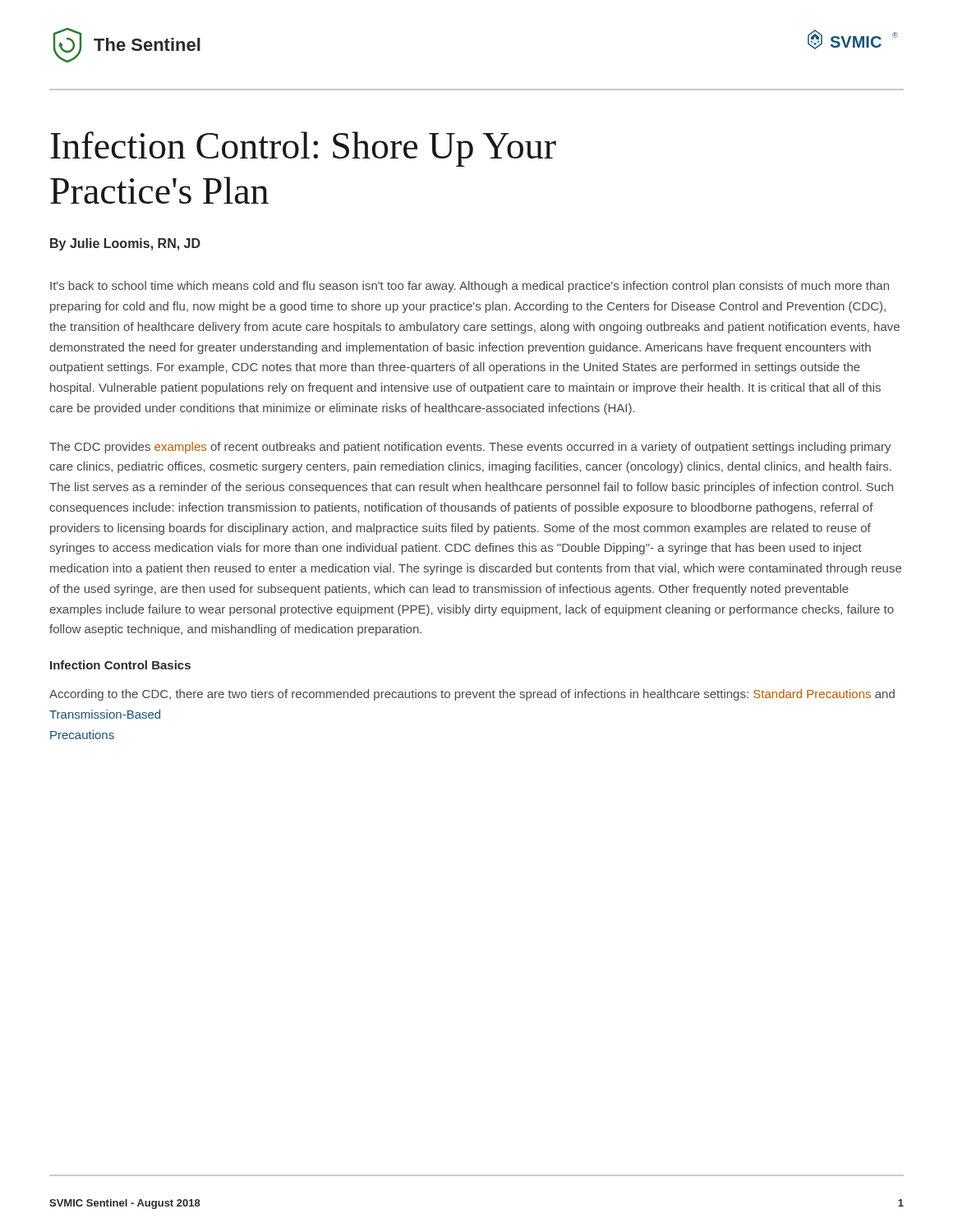The width and height of the screenshot is (953, 1232).
Task: Find the region starting "It's back to school time which means cold"
Action: pos(476,347)
